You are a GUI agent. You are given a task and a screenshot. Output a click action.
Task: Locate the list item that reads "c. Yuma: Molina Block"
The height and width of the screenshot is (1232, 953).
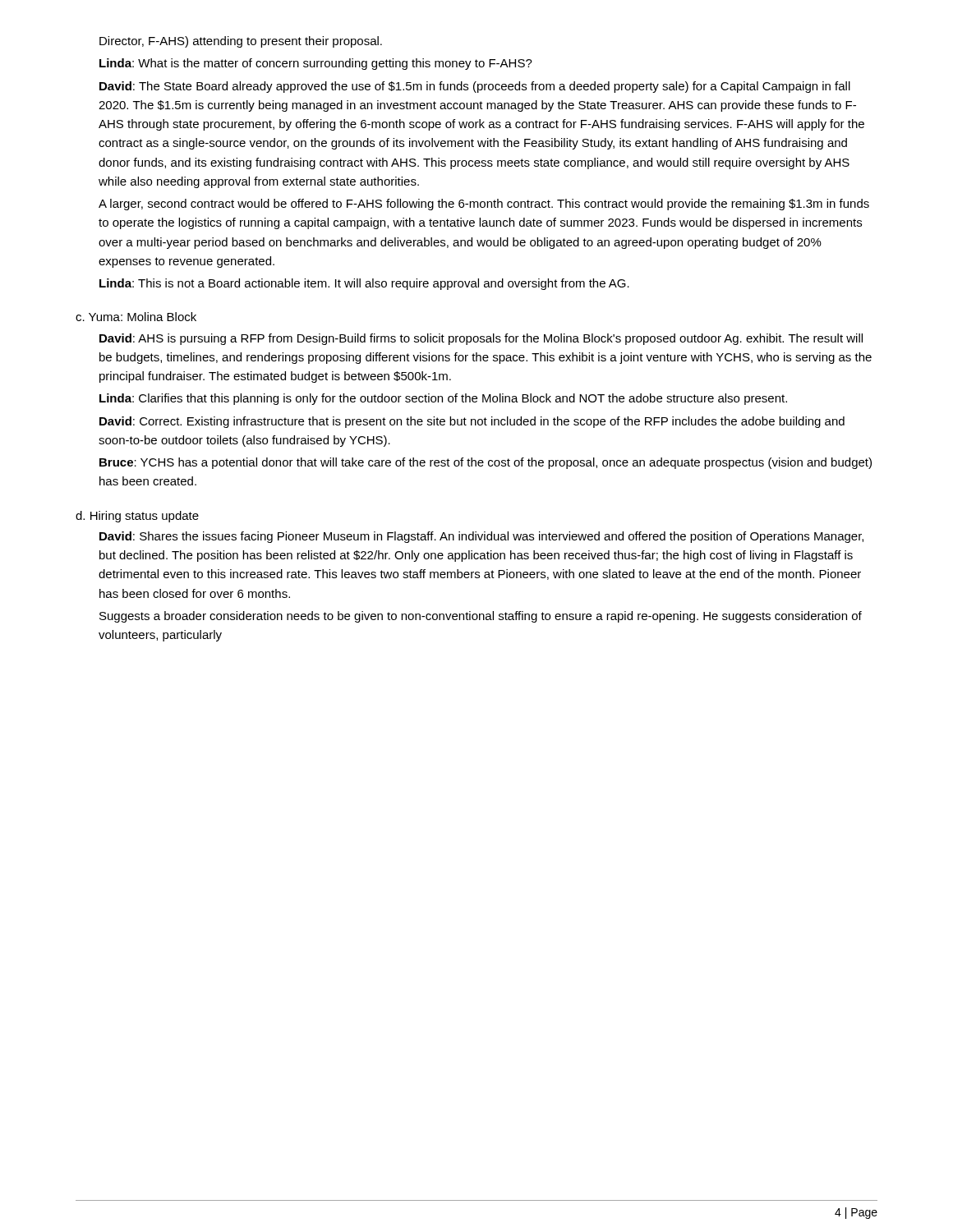click(136, 317)
